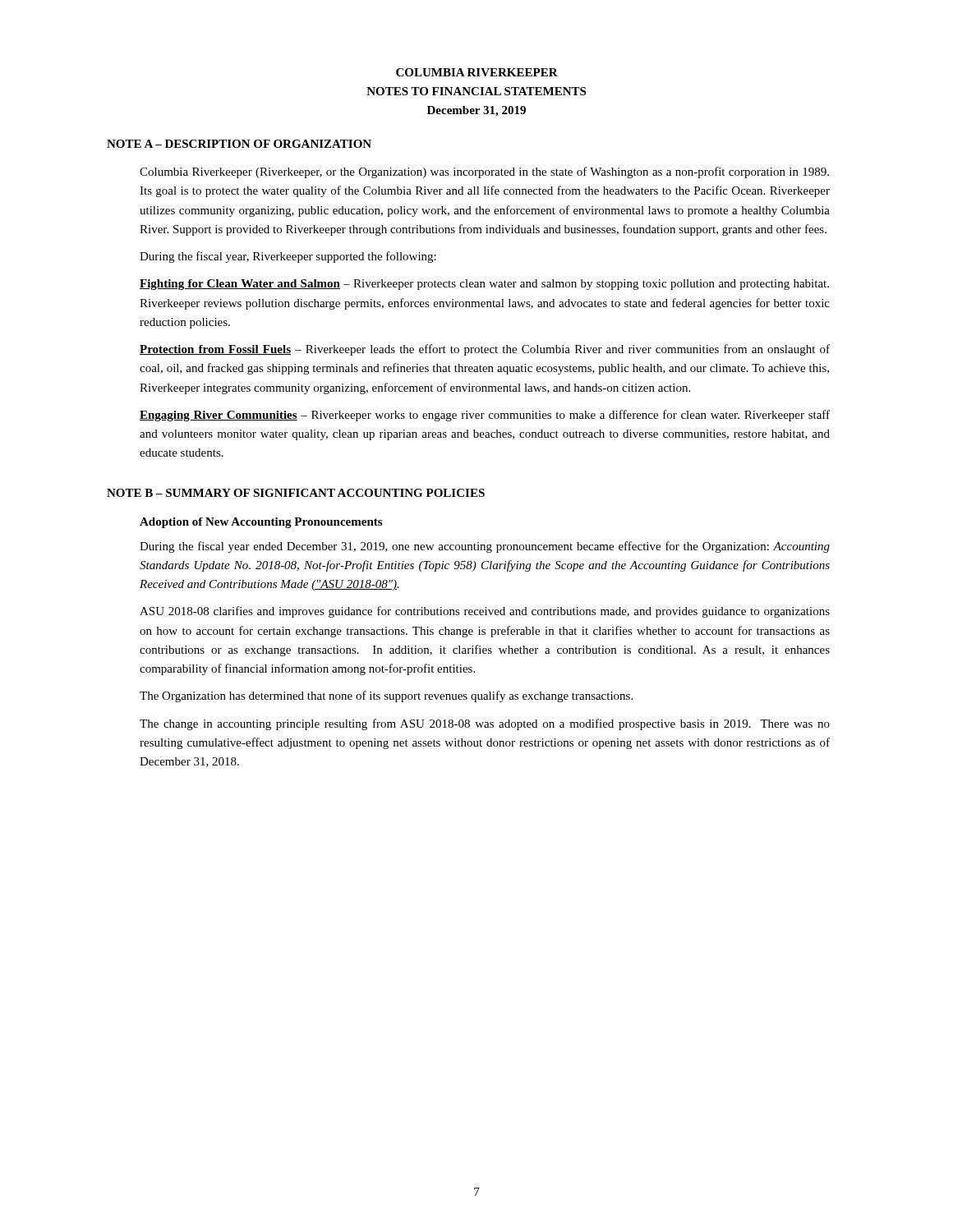Image resolution: width=953 pixels, height=1232 pixels.
Task: Point to the element starting "The Organization has determined that"
Action: [387, 696]
